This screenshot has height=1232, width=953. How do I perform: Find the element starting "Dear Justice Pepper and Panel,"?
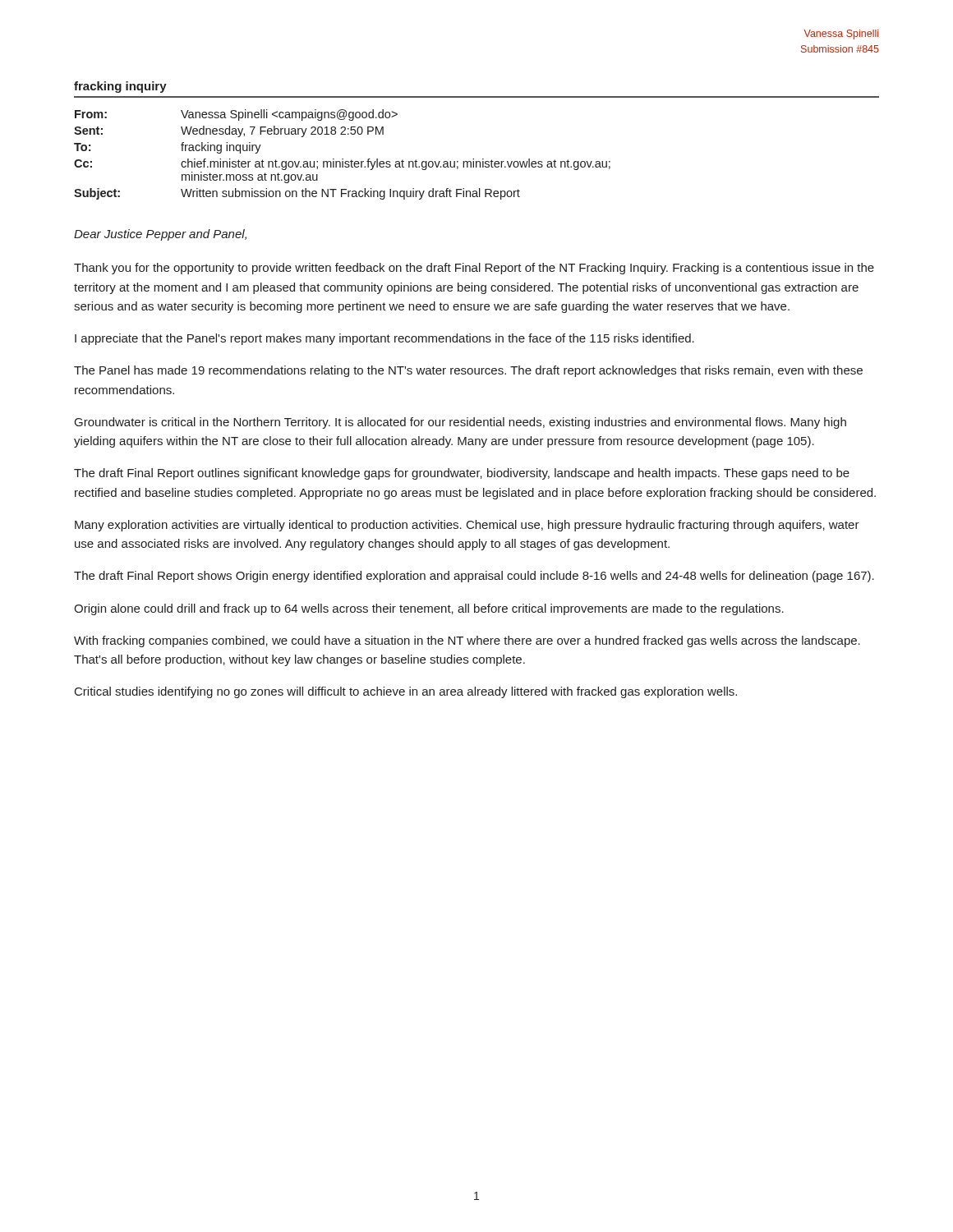pos(161,234)
